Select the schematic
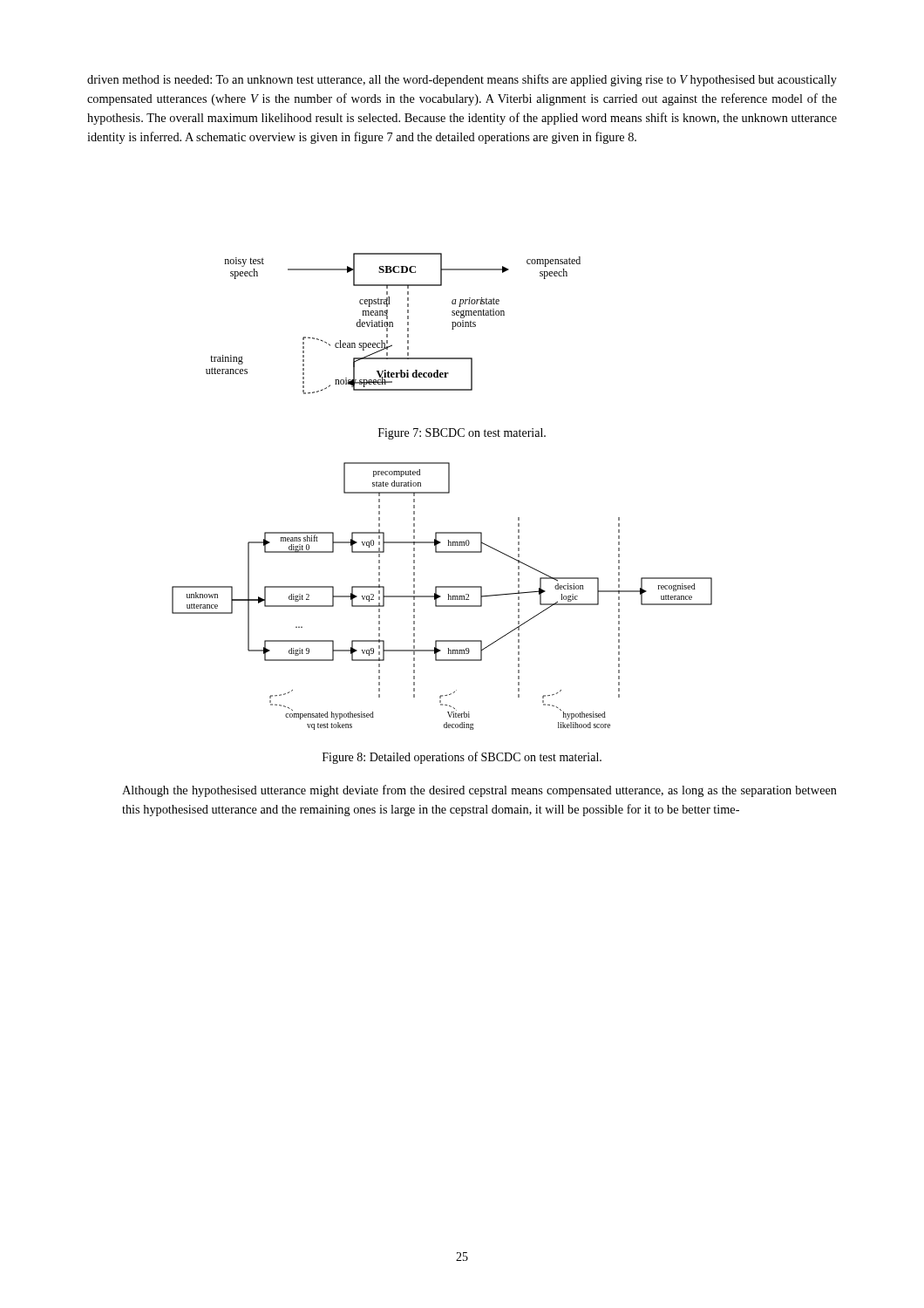Viewport: 924px width, 1308px height. (462, 293)
